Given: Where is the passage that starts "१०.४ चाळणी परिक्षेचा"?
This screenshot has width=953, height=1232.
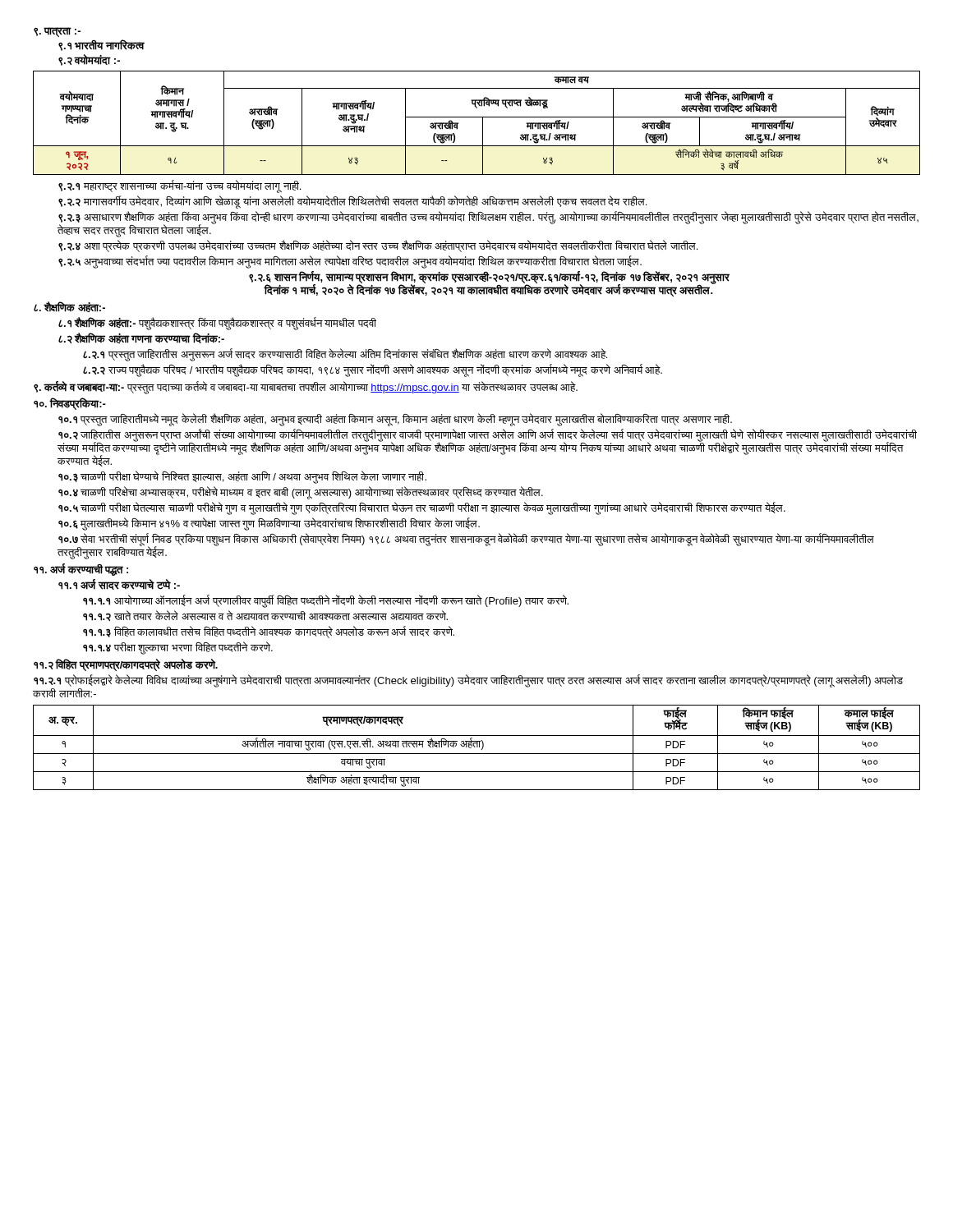Looking at the screenshot, I should pos(301,492).
